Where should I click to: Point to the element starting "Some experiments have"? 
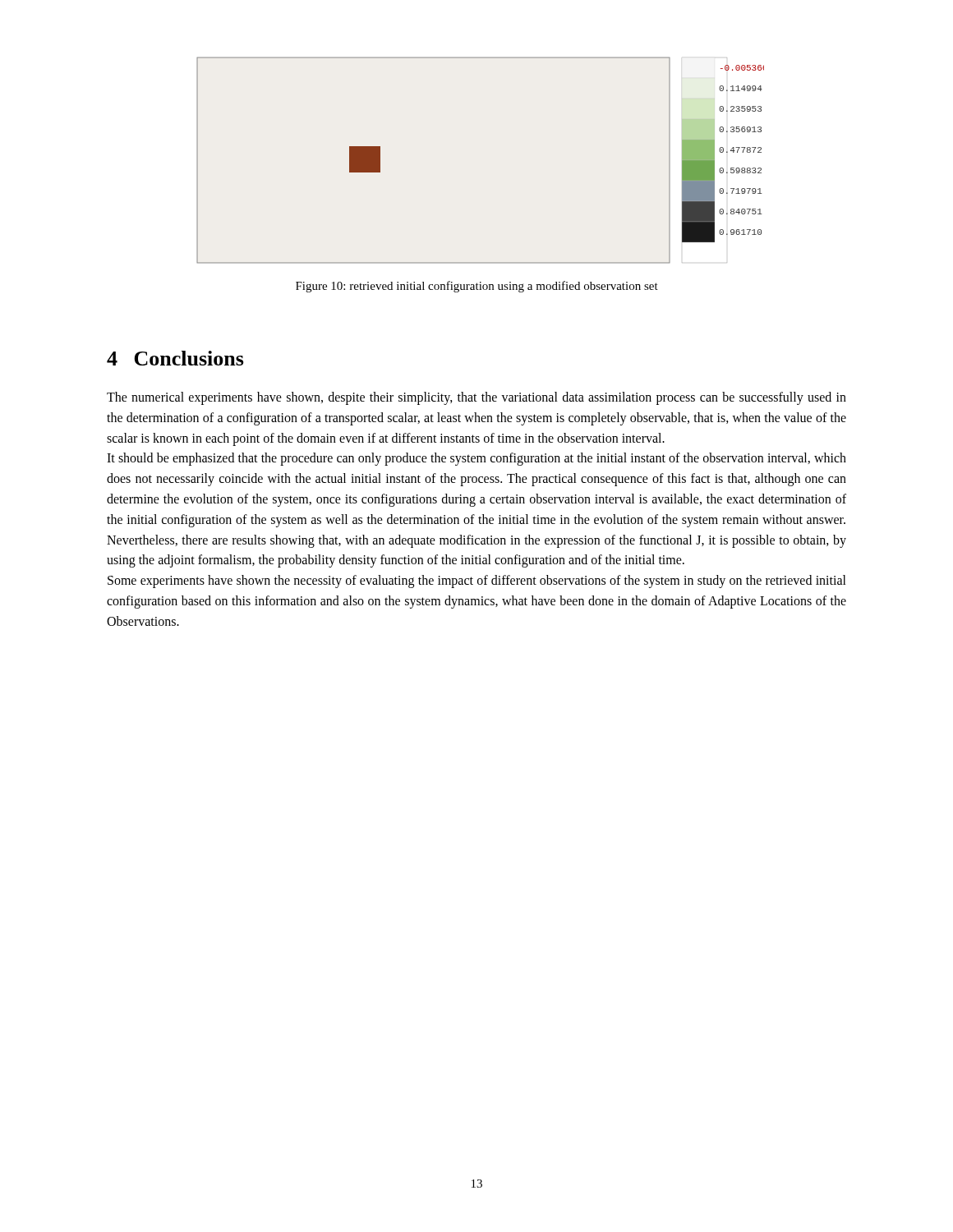point(476,601)
